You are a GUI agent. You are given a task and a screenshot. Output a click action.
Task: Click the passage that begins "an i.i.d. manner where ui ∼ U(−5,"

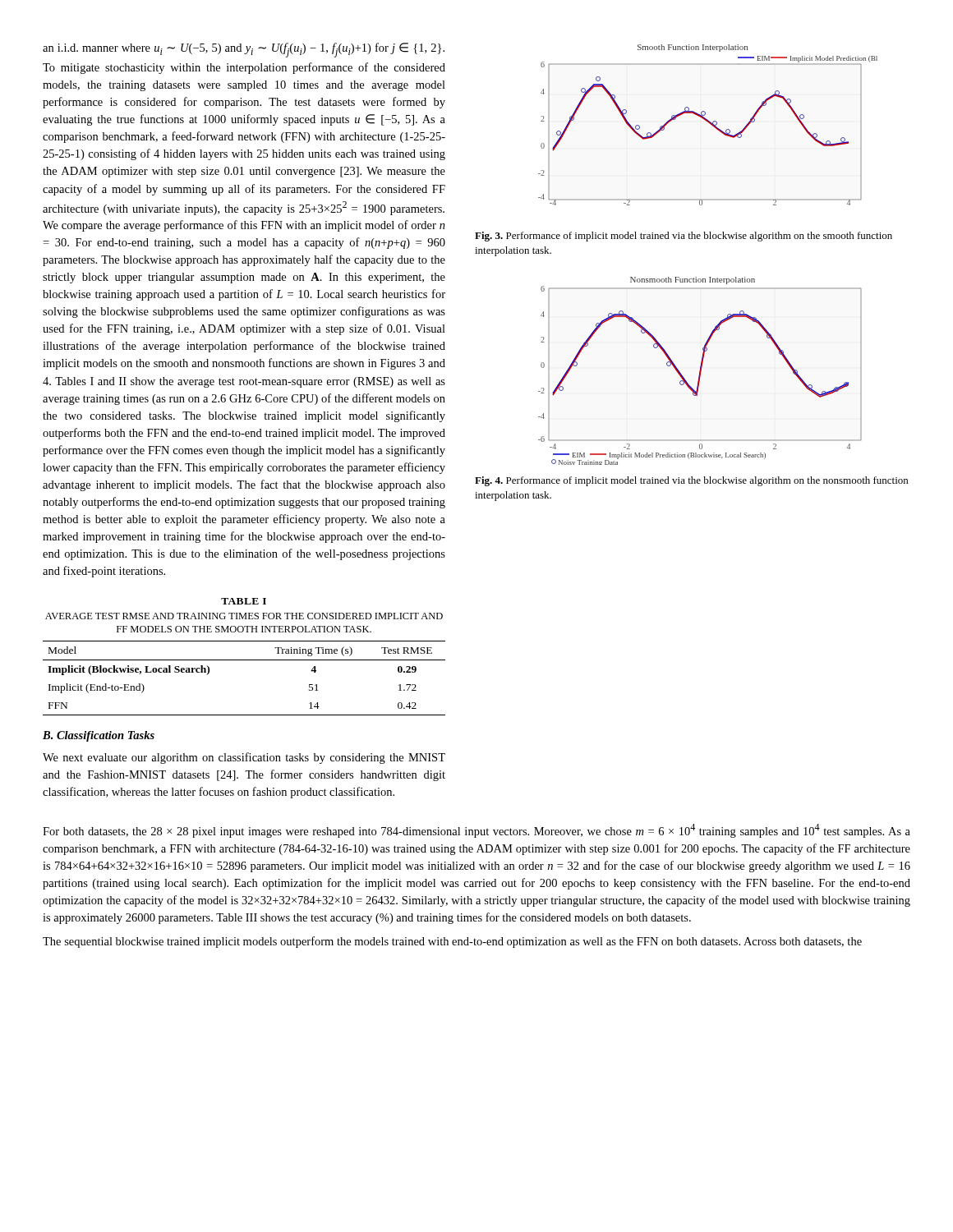[x=244, y=310]
